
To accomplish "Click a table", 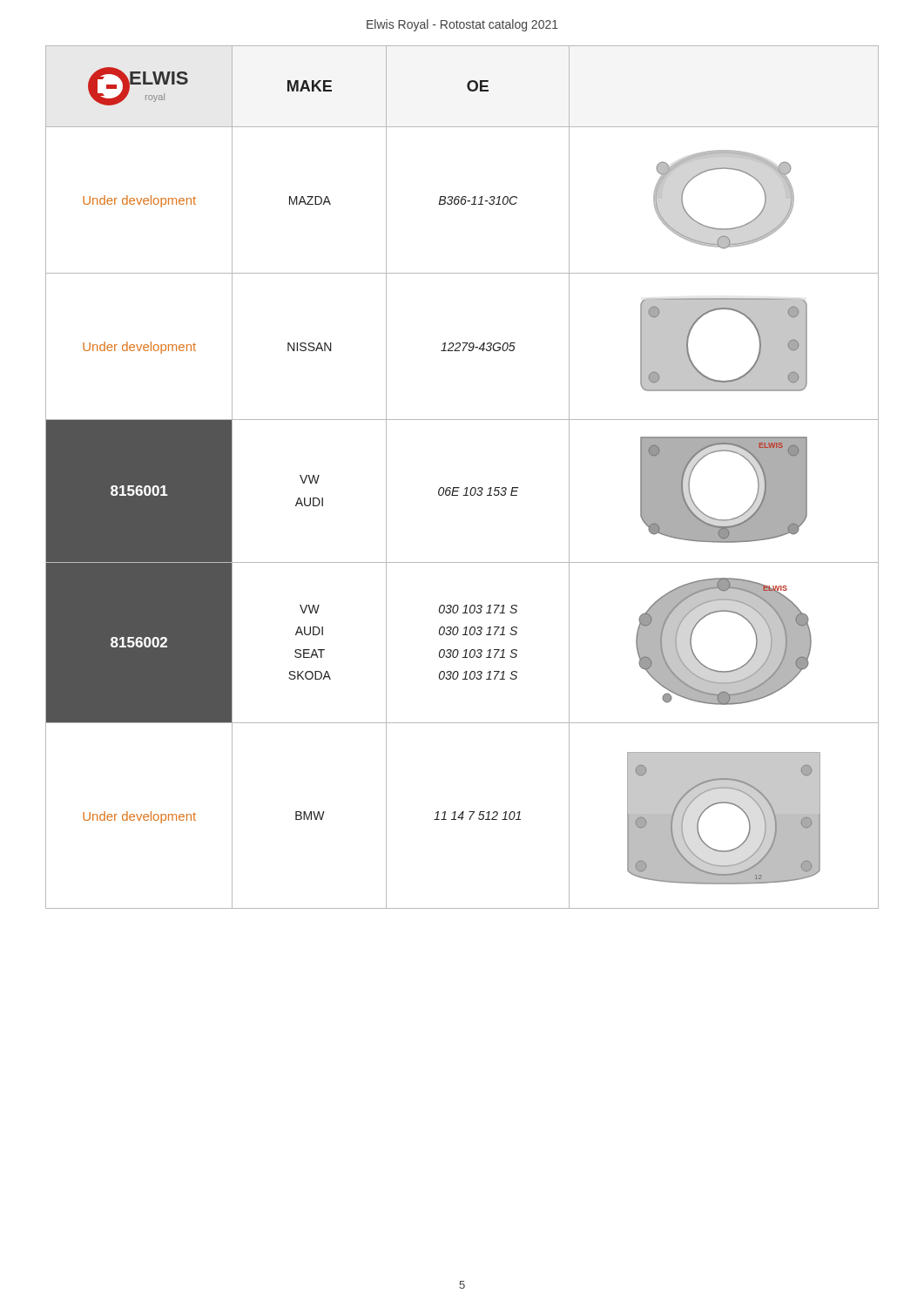I will (462, 477).
